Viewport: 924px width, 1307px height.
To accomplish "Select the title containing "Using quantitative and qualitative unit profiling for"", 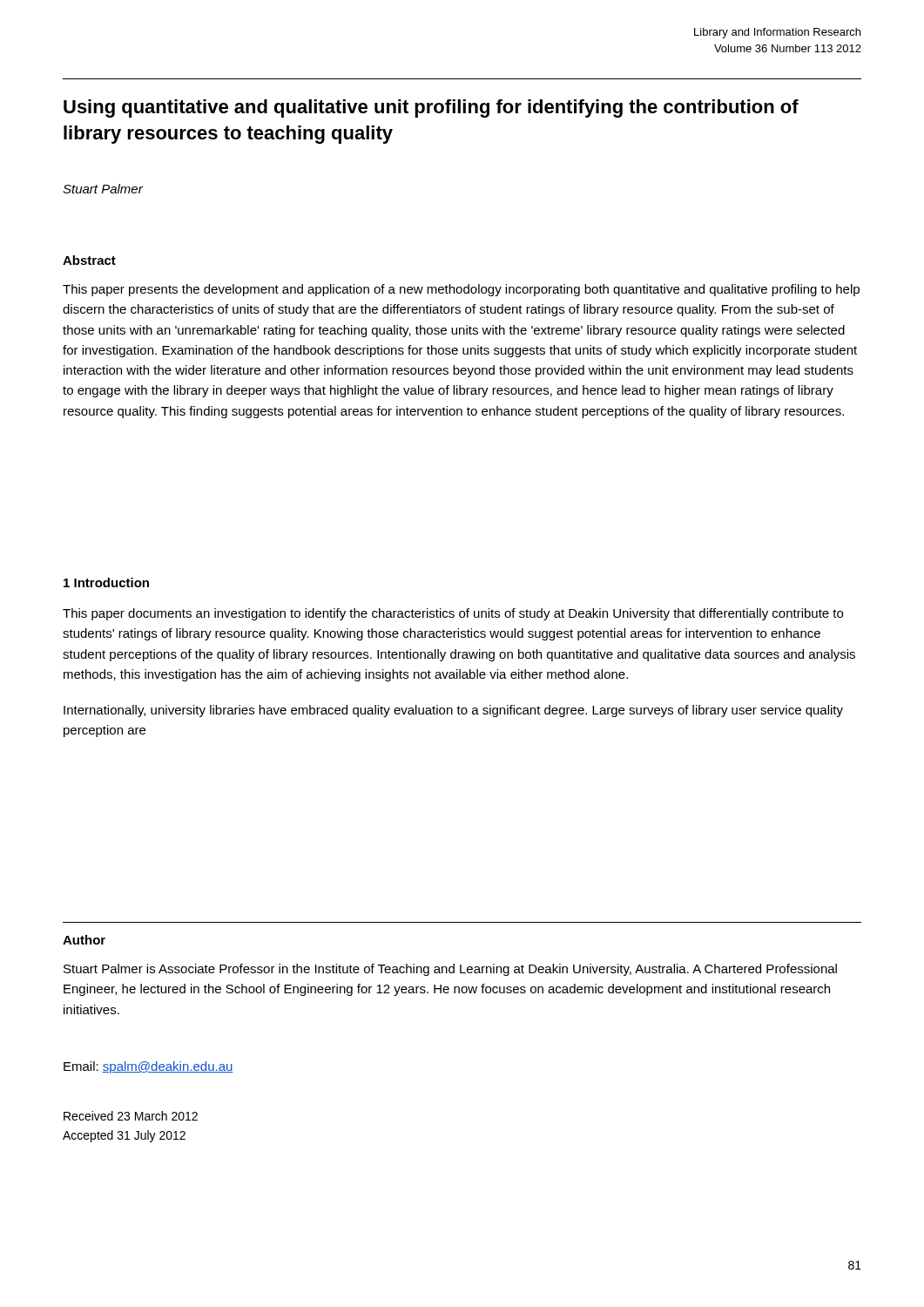I will 430,120.
